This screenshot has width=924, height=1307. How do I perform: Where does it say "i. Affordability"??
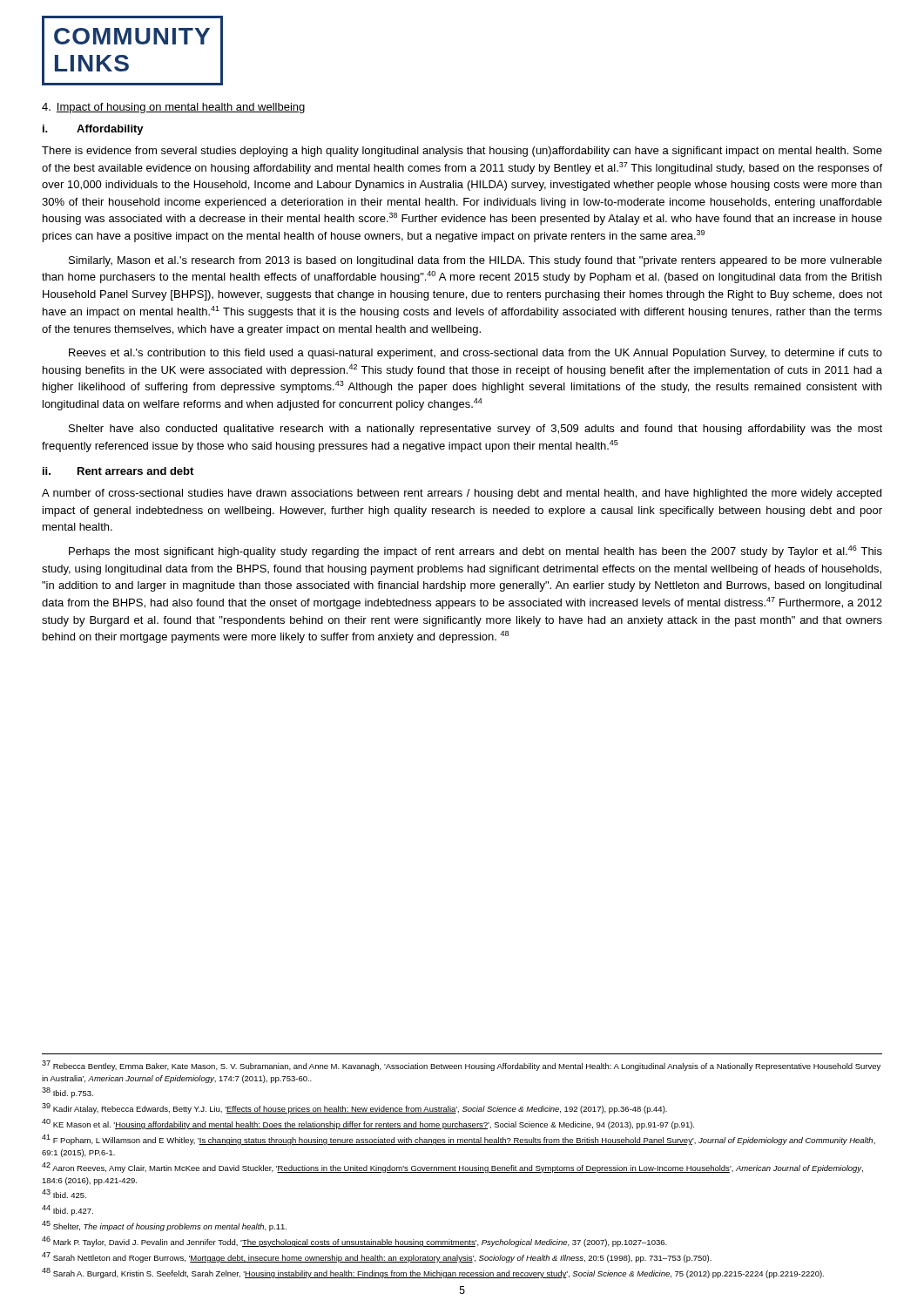point(93,128)
